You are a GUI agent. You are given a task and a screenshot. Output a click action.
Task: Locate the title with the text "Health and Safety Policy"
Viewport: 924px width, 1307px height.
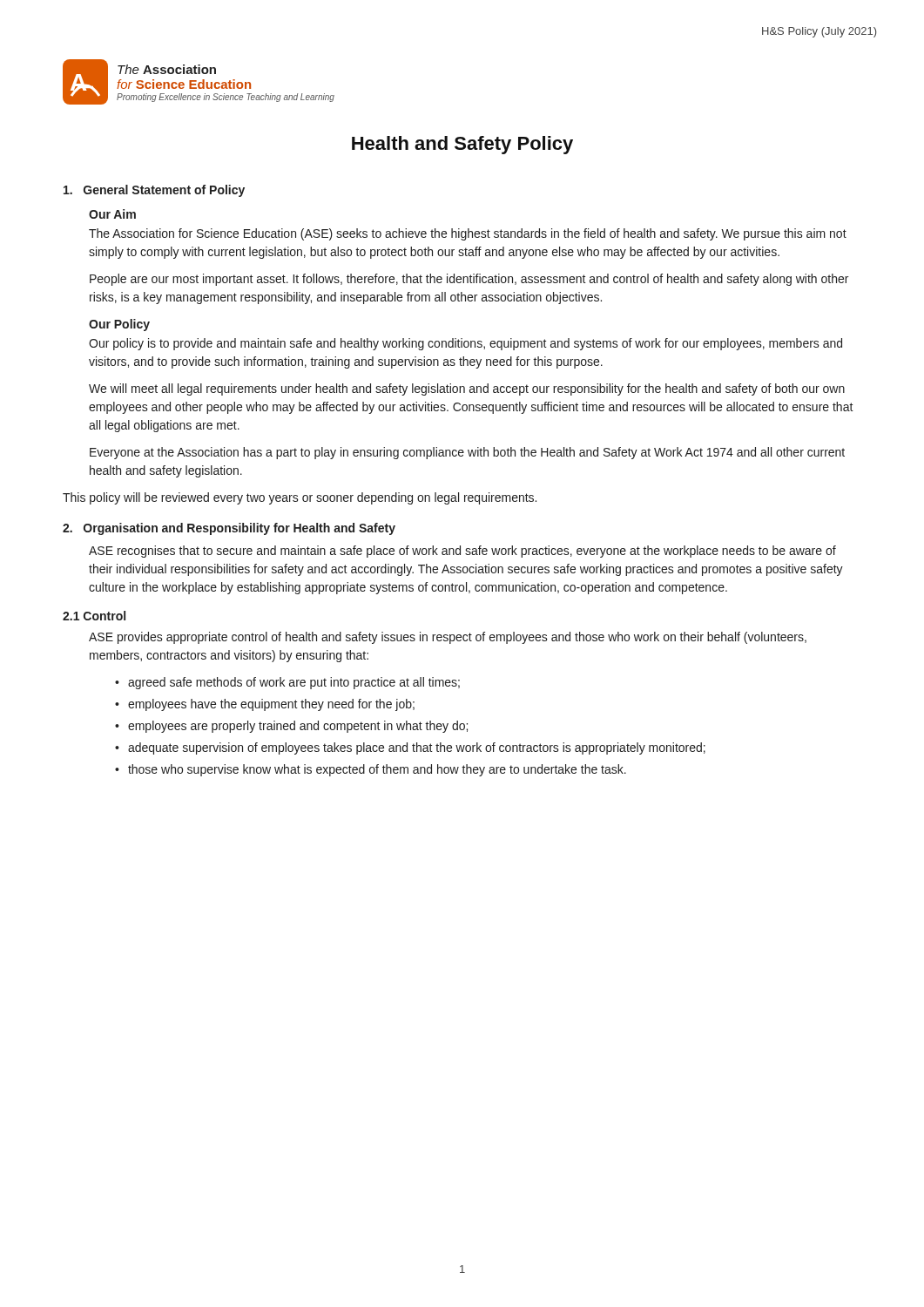[462, 143]
